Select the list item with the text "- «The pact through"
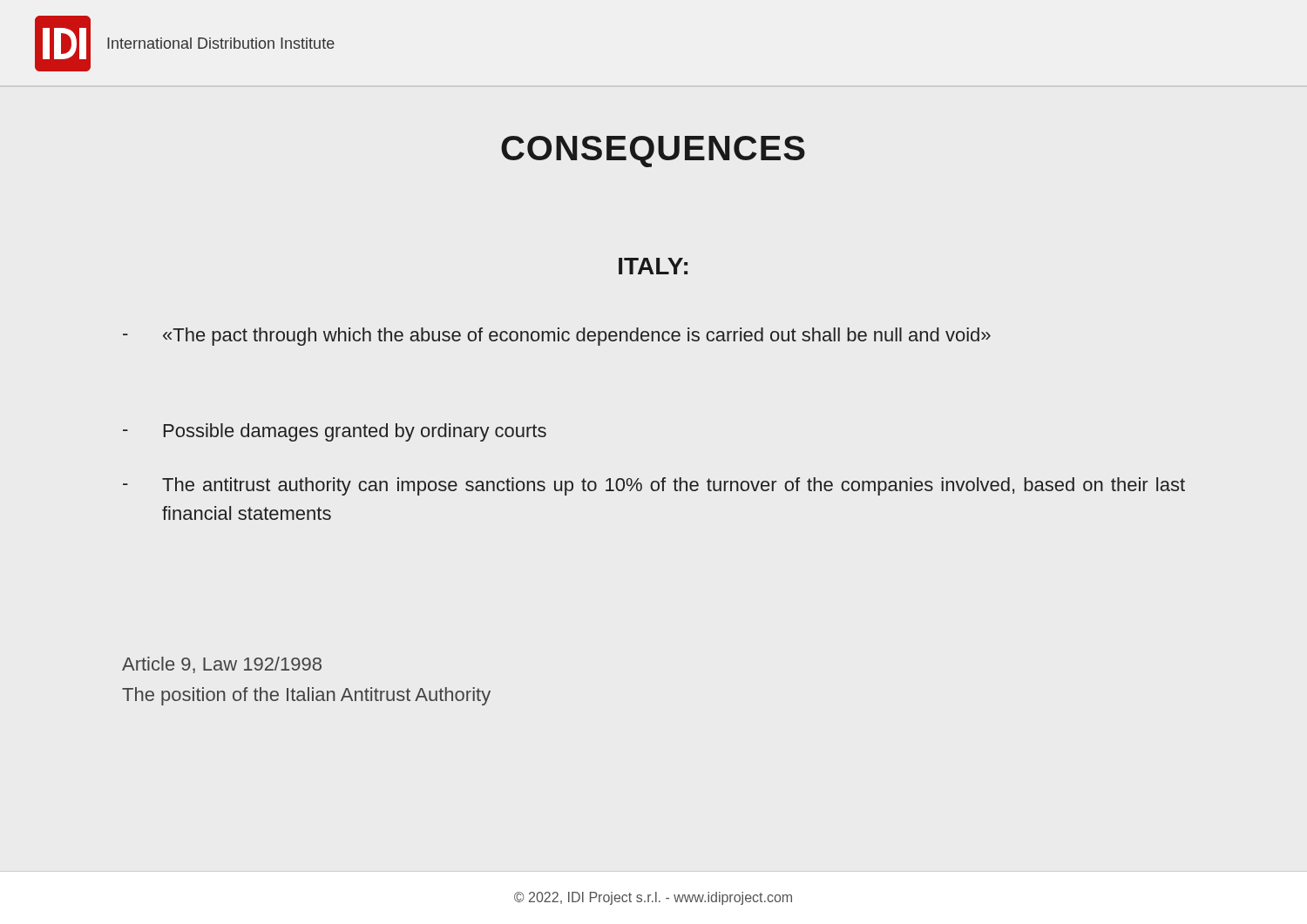 click(x=557, y=335)
